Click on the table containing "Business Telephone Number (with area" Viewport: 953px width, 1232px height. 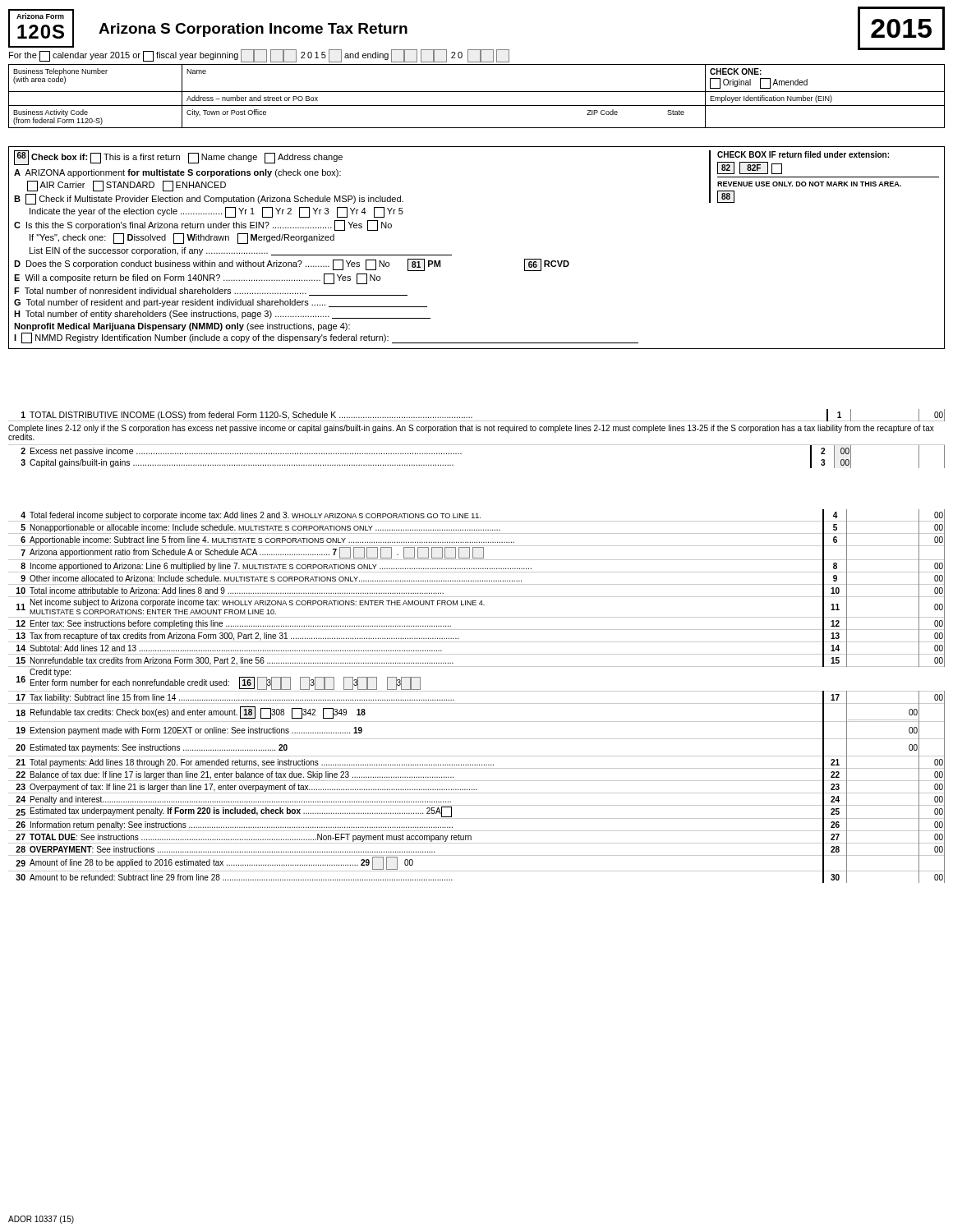[x=476, y=96]
